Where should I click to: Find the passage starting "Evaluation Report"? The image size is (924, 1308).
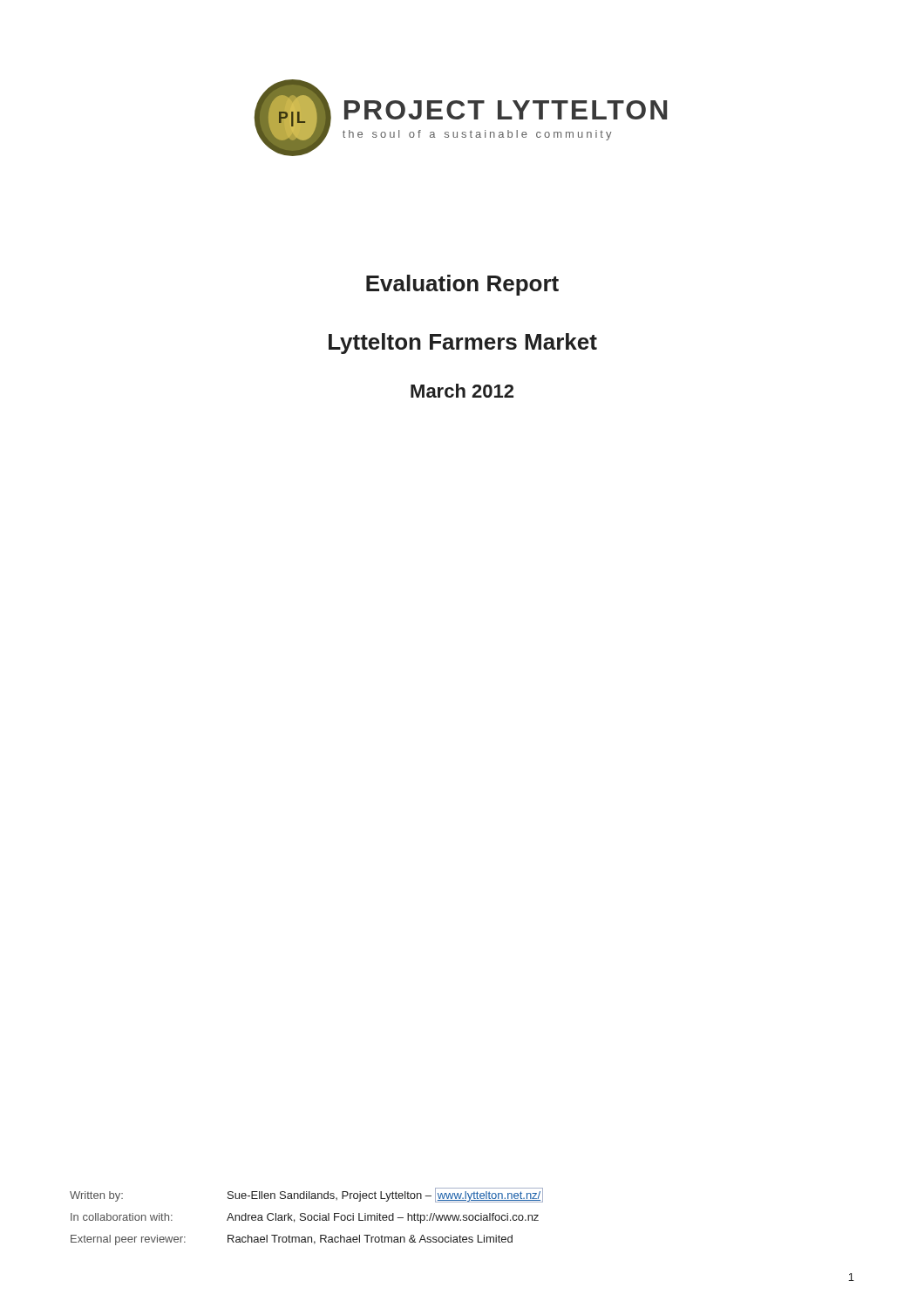coord(462,283)
